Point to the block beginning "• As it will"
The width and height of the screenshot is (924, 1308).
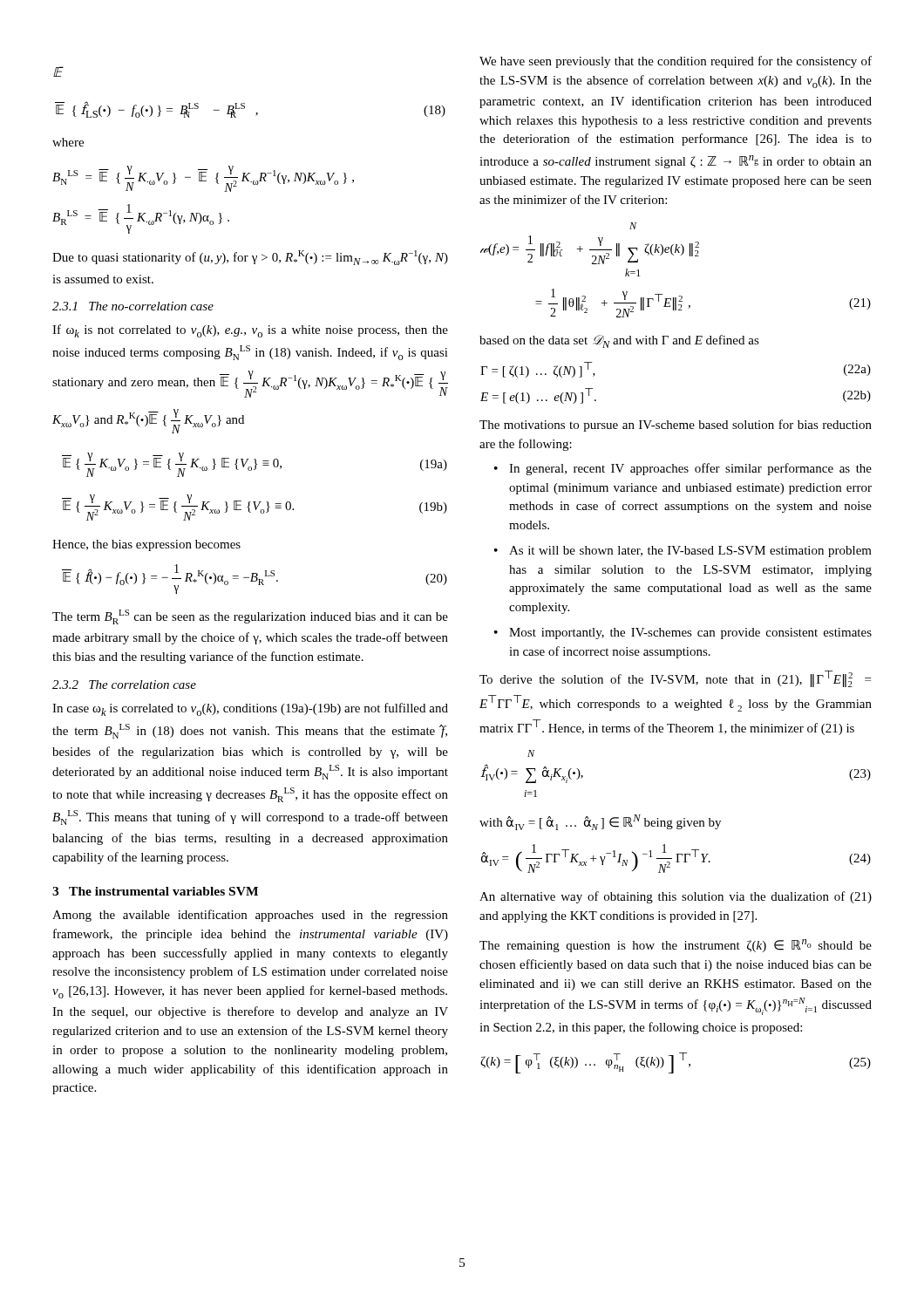pos(683,578)
